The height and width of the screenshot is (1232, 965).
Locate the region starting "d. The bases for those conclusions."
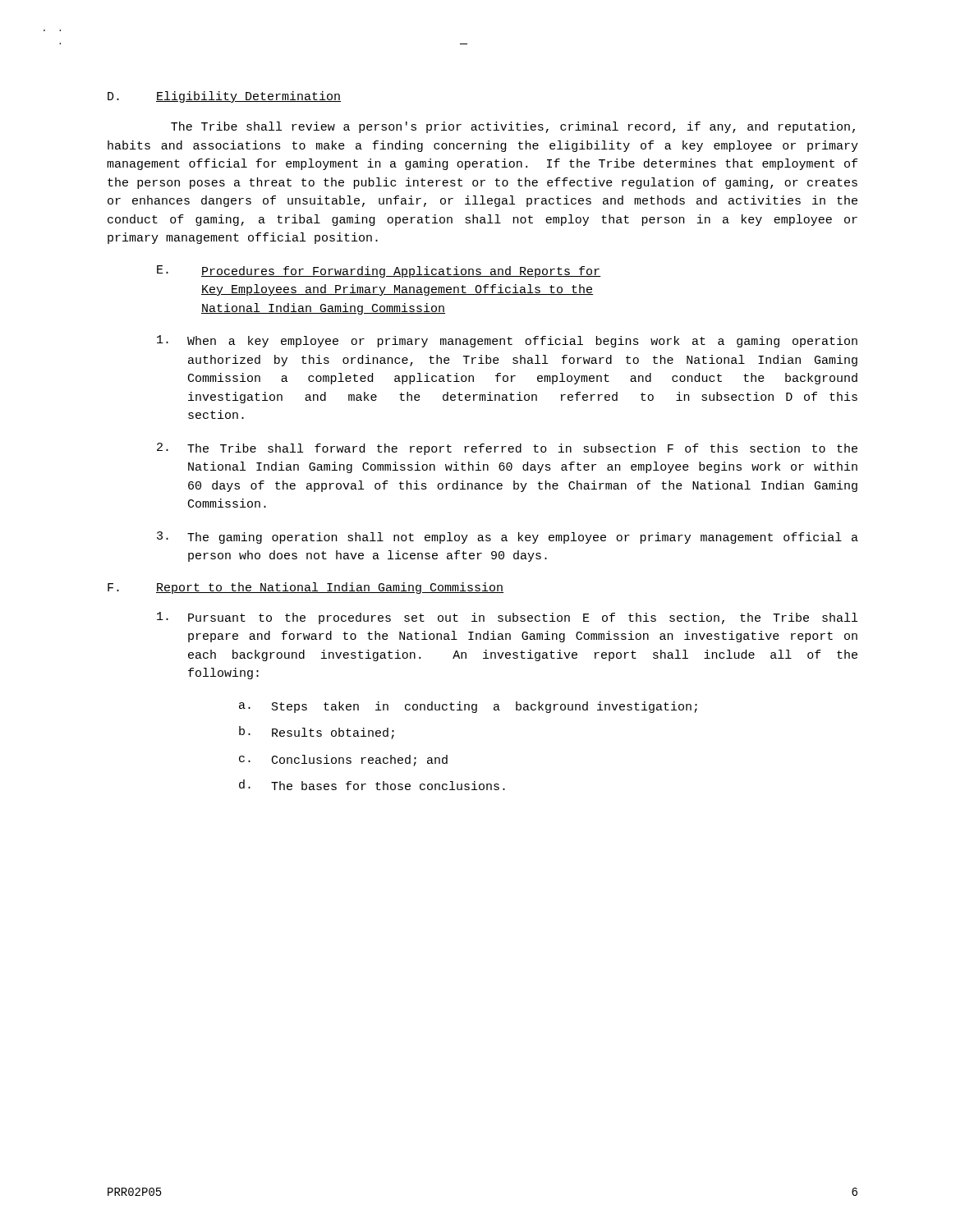click(372, 785)
